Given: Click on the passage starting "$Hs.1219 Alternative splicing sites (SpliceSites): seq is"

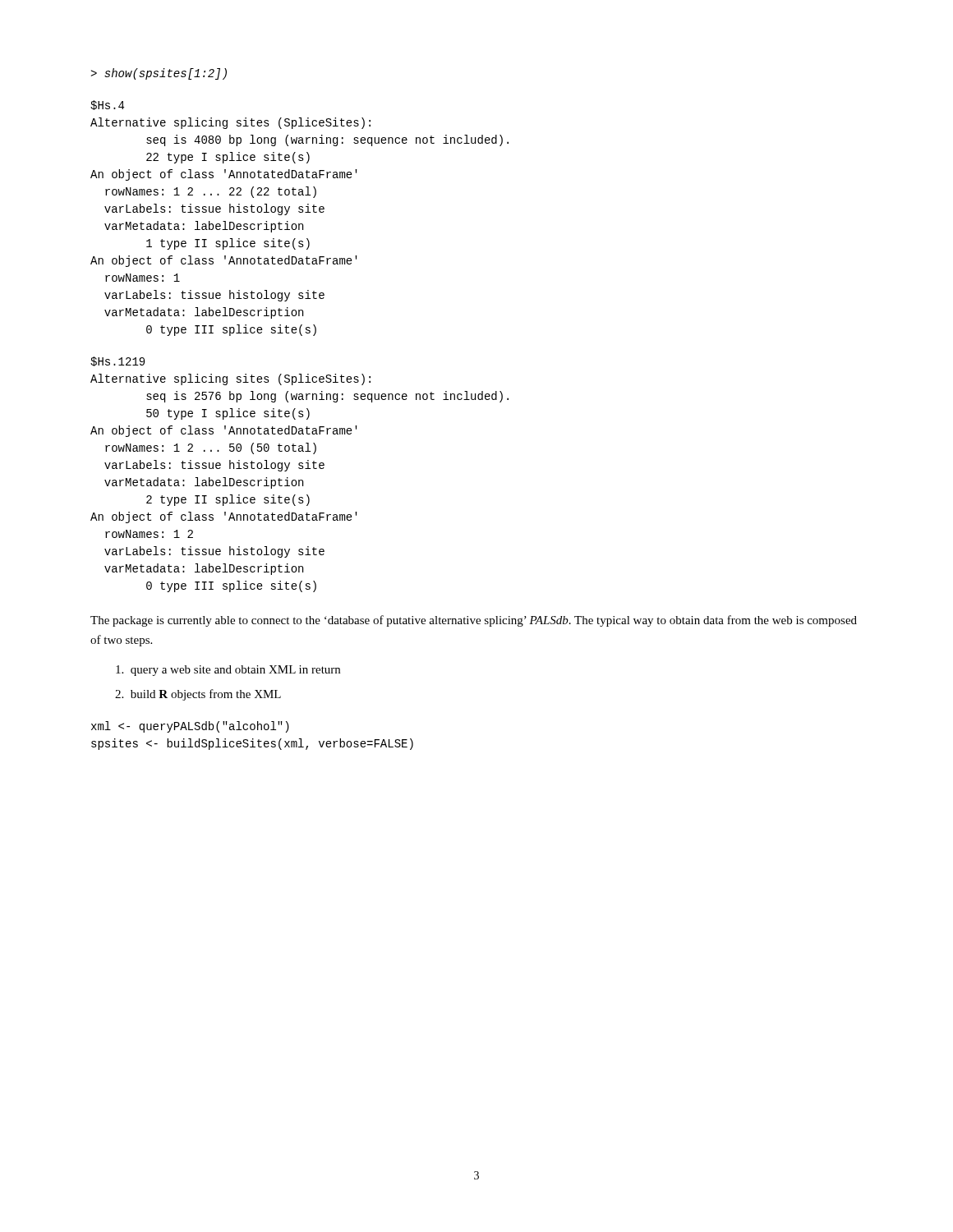Looking at the screenshot, I should (301, 474).
